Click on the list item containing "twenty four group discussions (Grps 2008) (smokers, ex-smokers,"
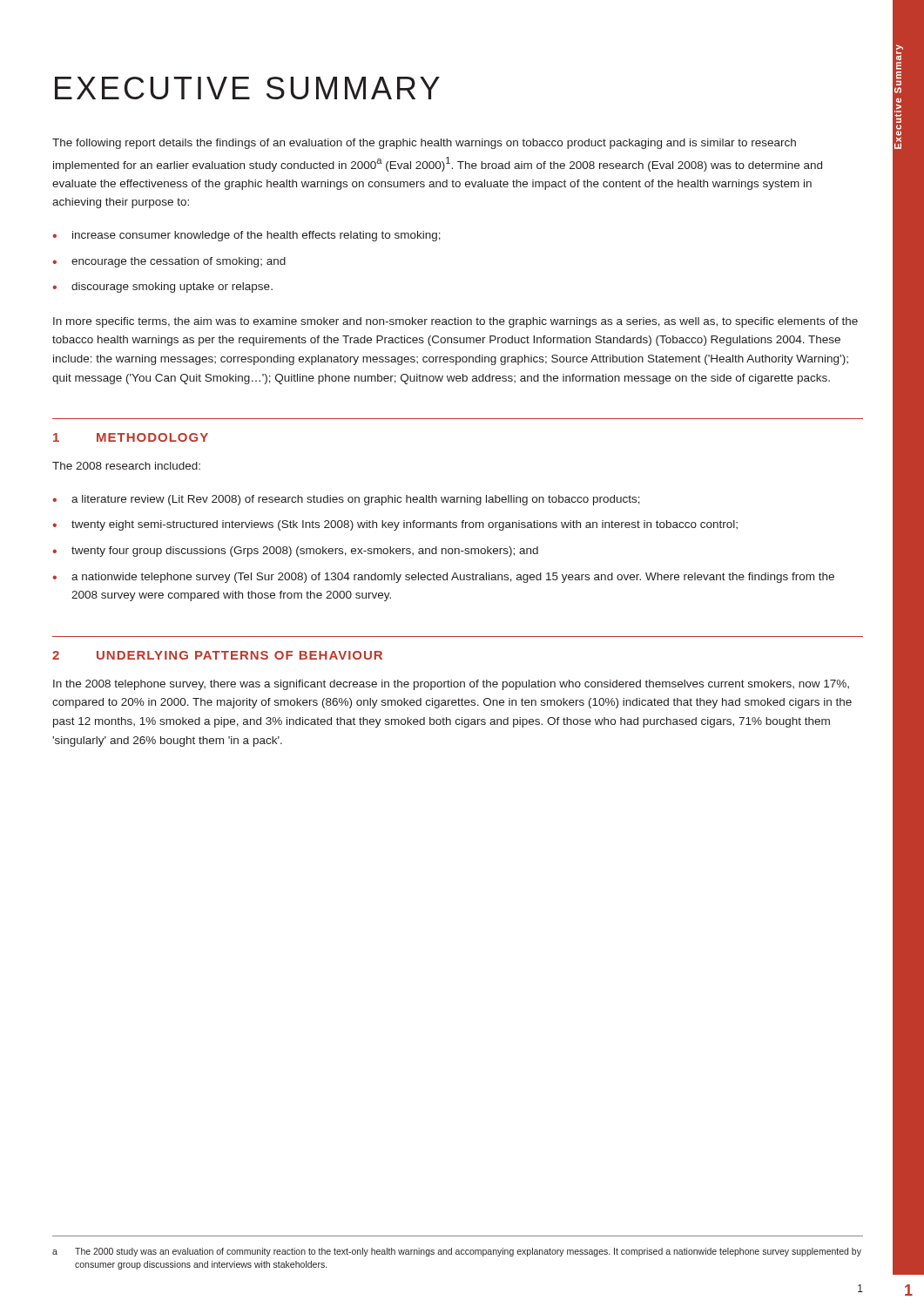924x1307 pixels. (x=305, y=550)
